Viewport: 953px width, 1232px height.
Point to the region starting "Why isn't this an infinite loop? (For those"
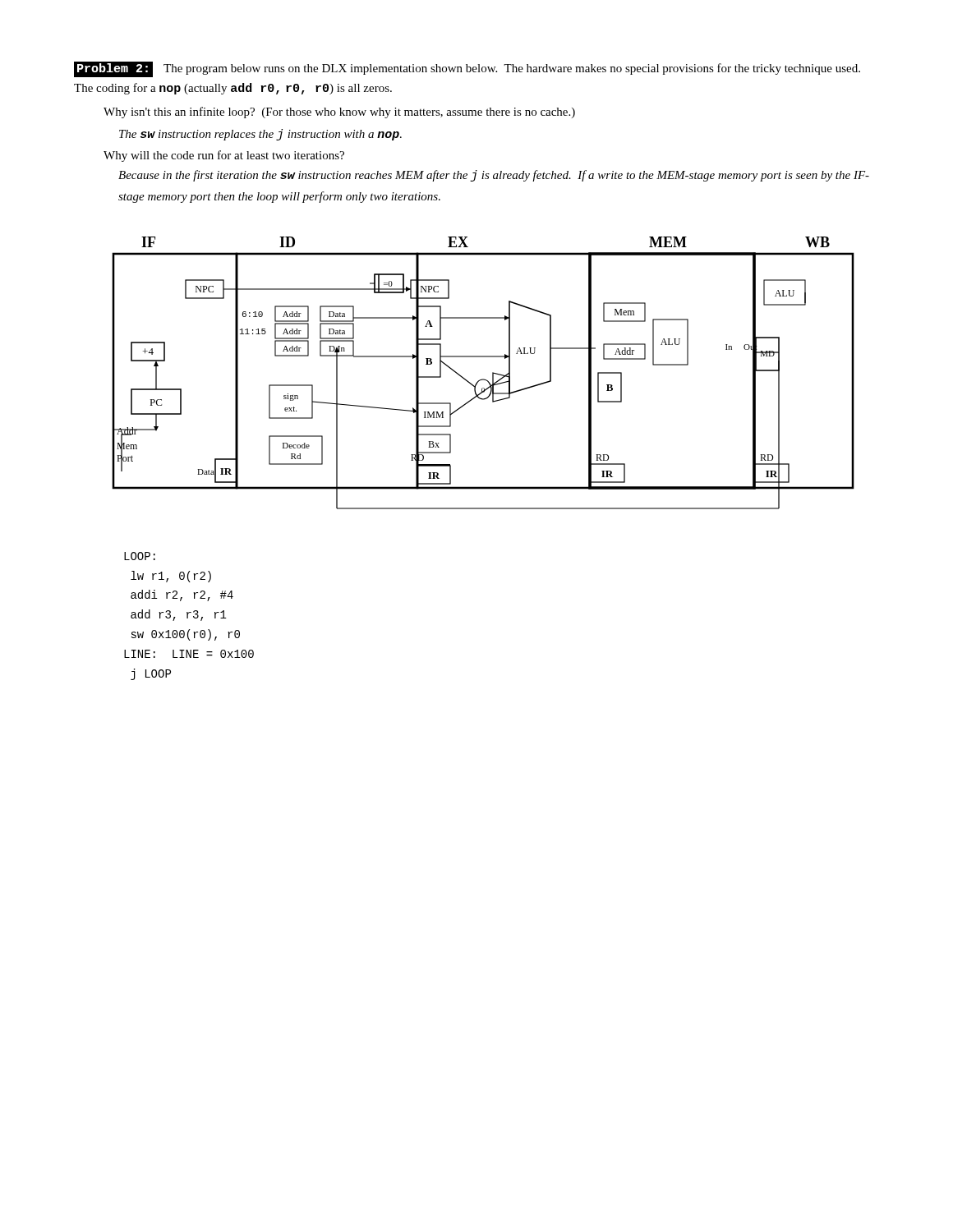click(339, 111)
